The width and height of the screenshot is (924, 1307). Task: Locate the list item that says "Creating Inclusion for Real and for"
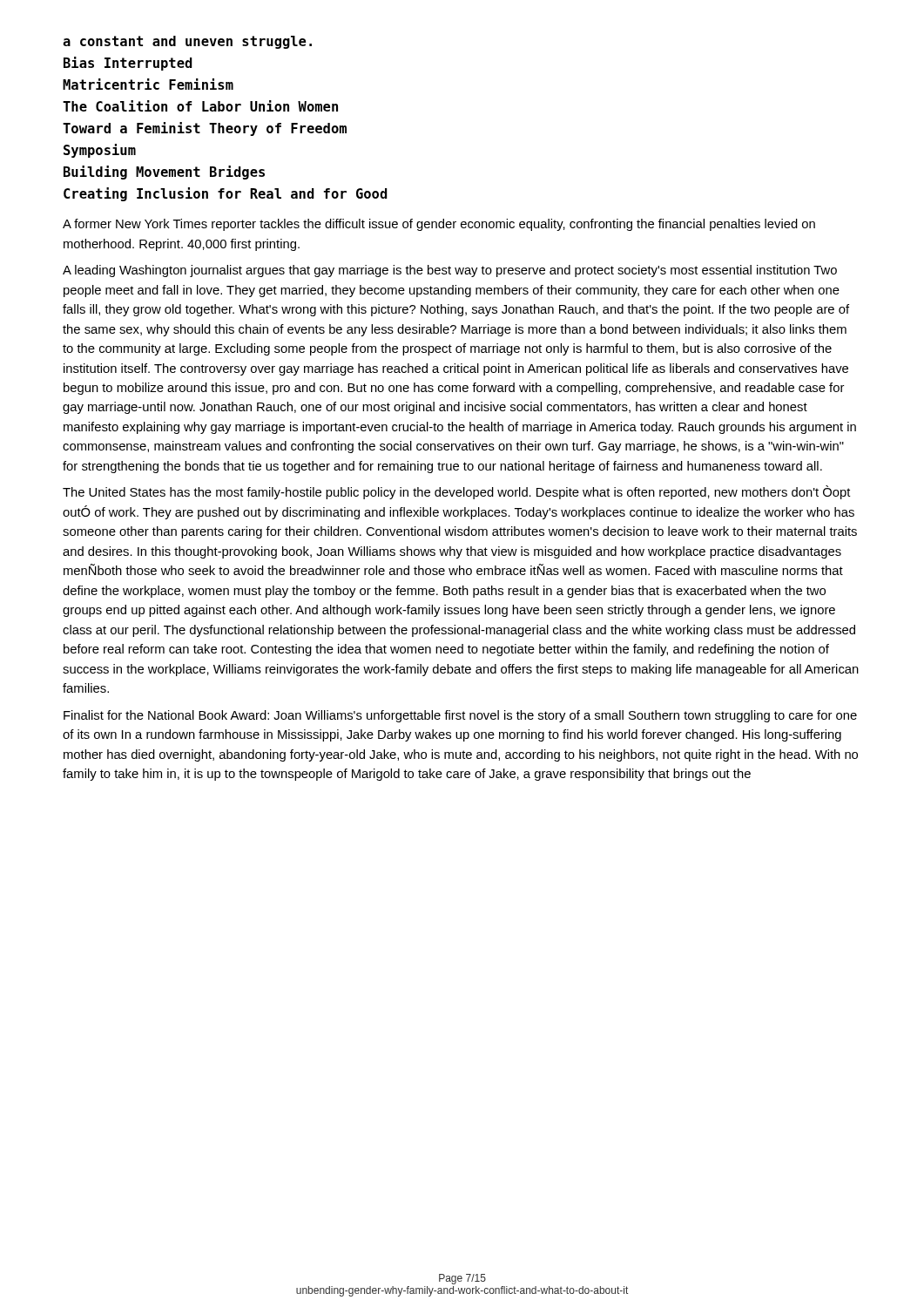225,194
